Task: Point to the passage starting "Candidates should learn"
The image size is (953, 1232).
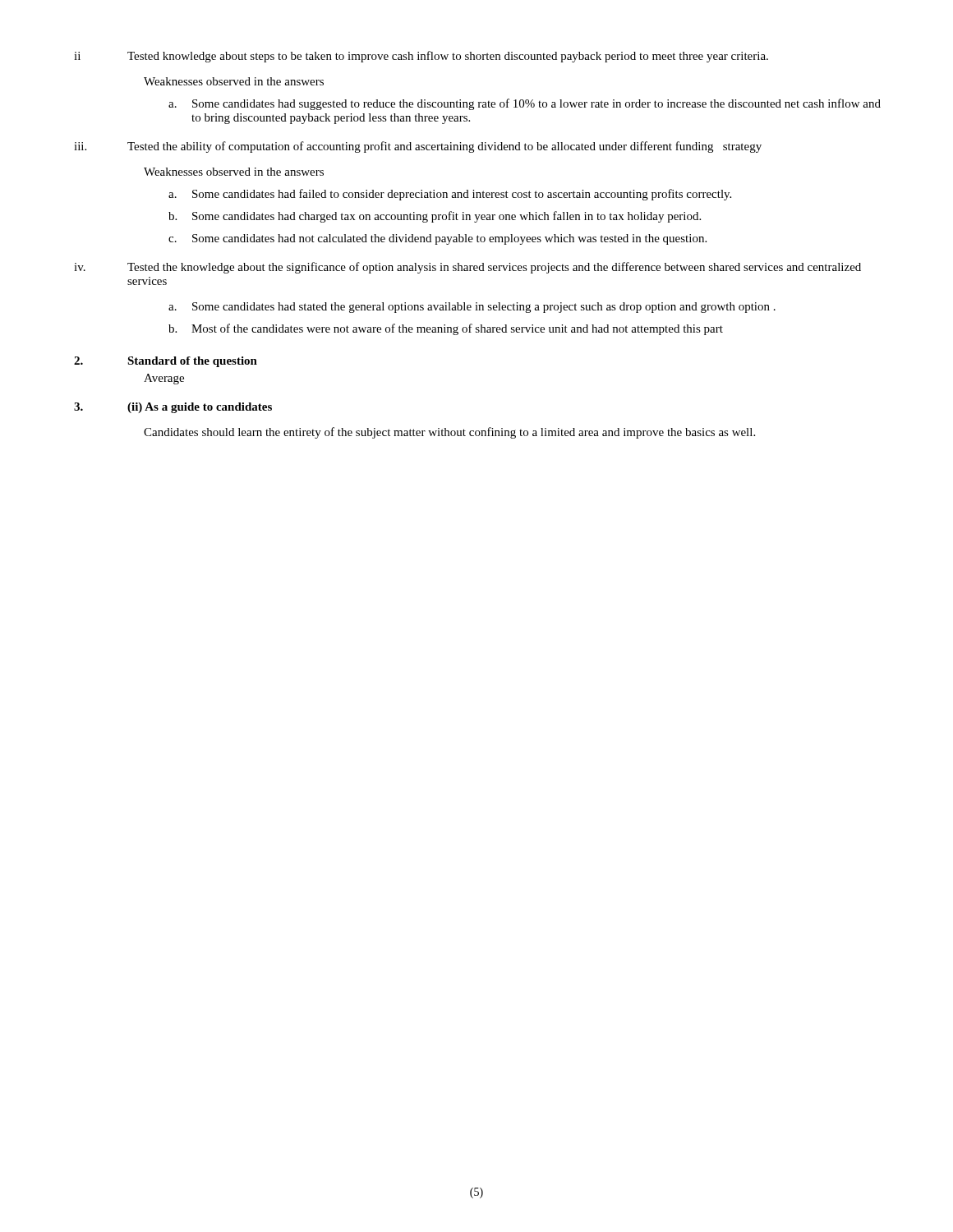Action: [450, 432]
